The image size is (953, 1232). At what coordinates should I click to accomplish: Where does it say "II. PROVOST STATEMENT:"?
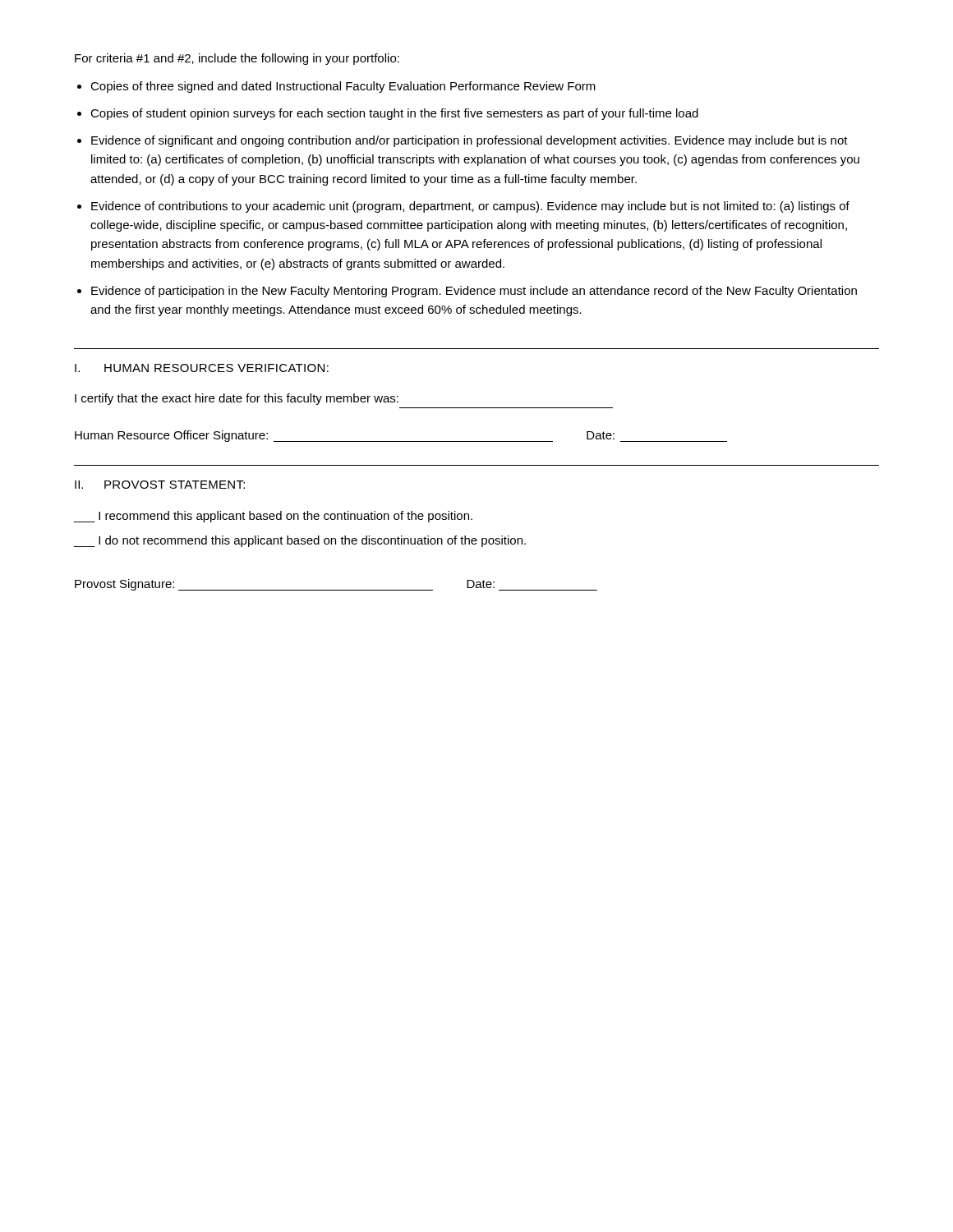coord(160,484)
